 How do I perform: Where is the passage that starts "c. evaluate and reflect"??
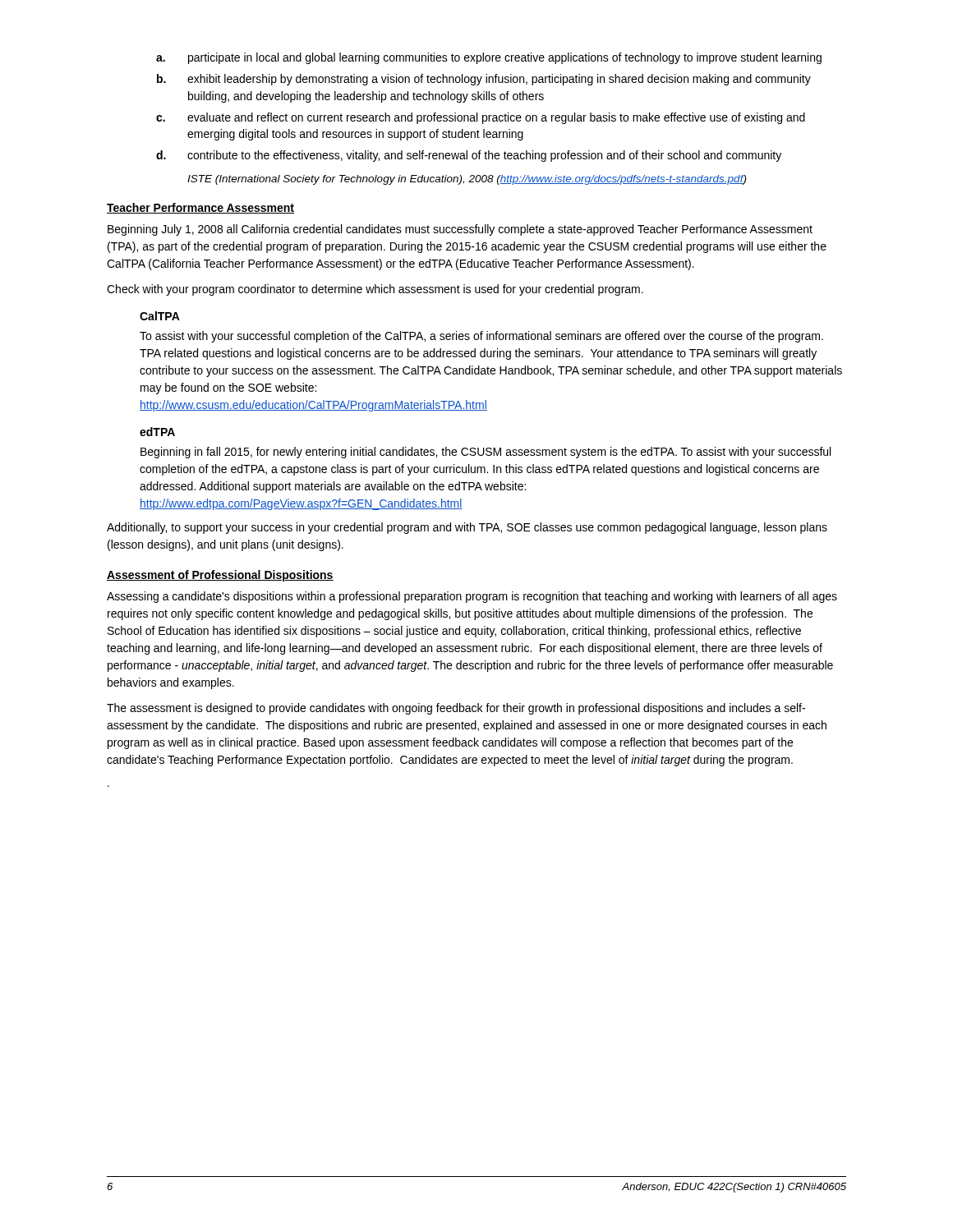pyautogui.click(x=476, y=126)
